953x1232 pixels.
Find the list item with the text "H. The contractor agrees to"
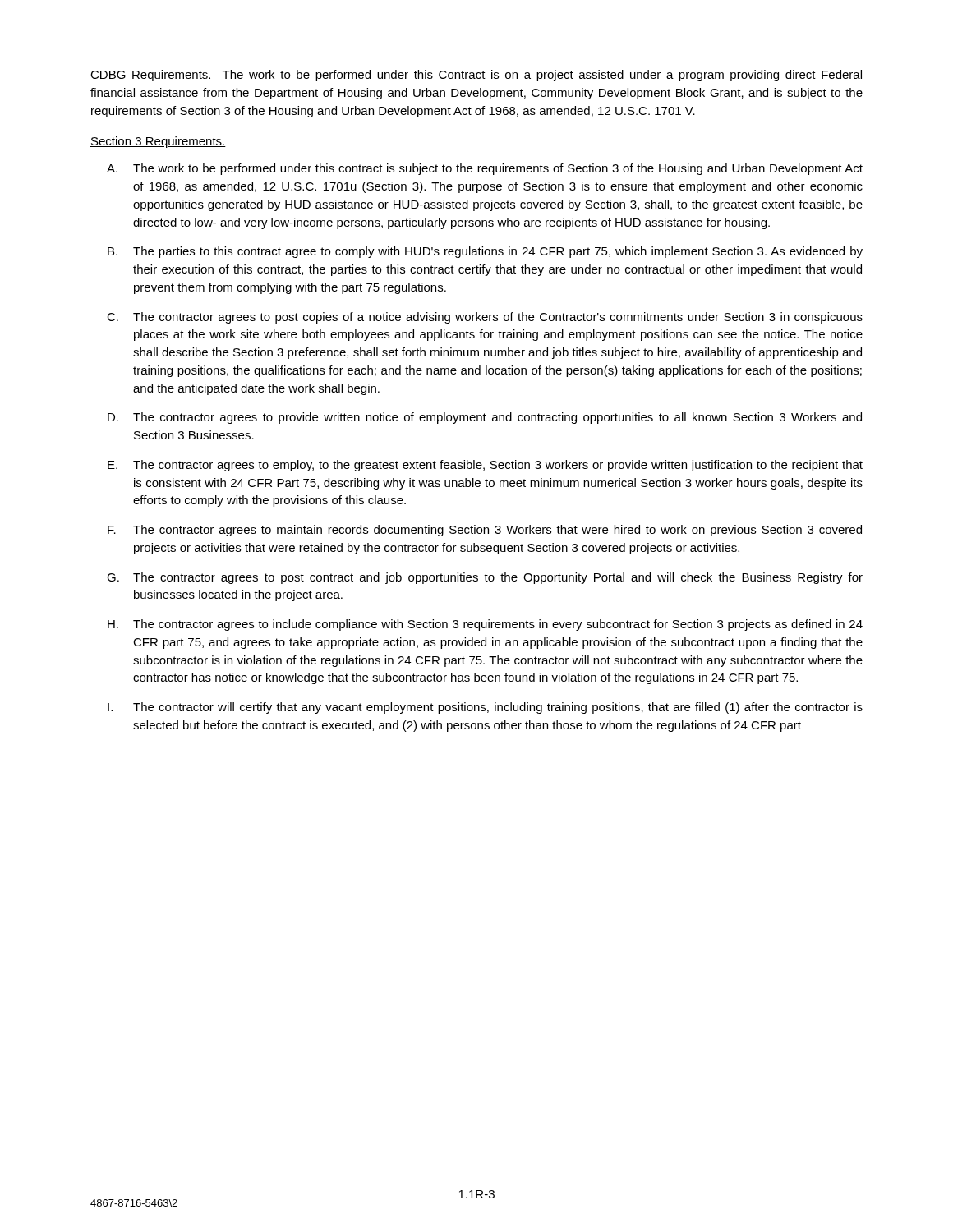pos(485,651)
